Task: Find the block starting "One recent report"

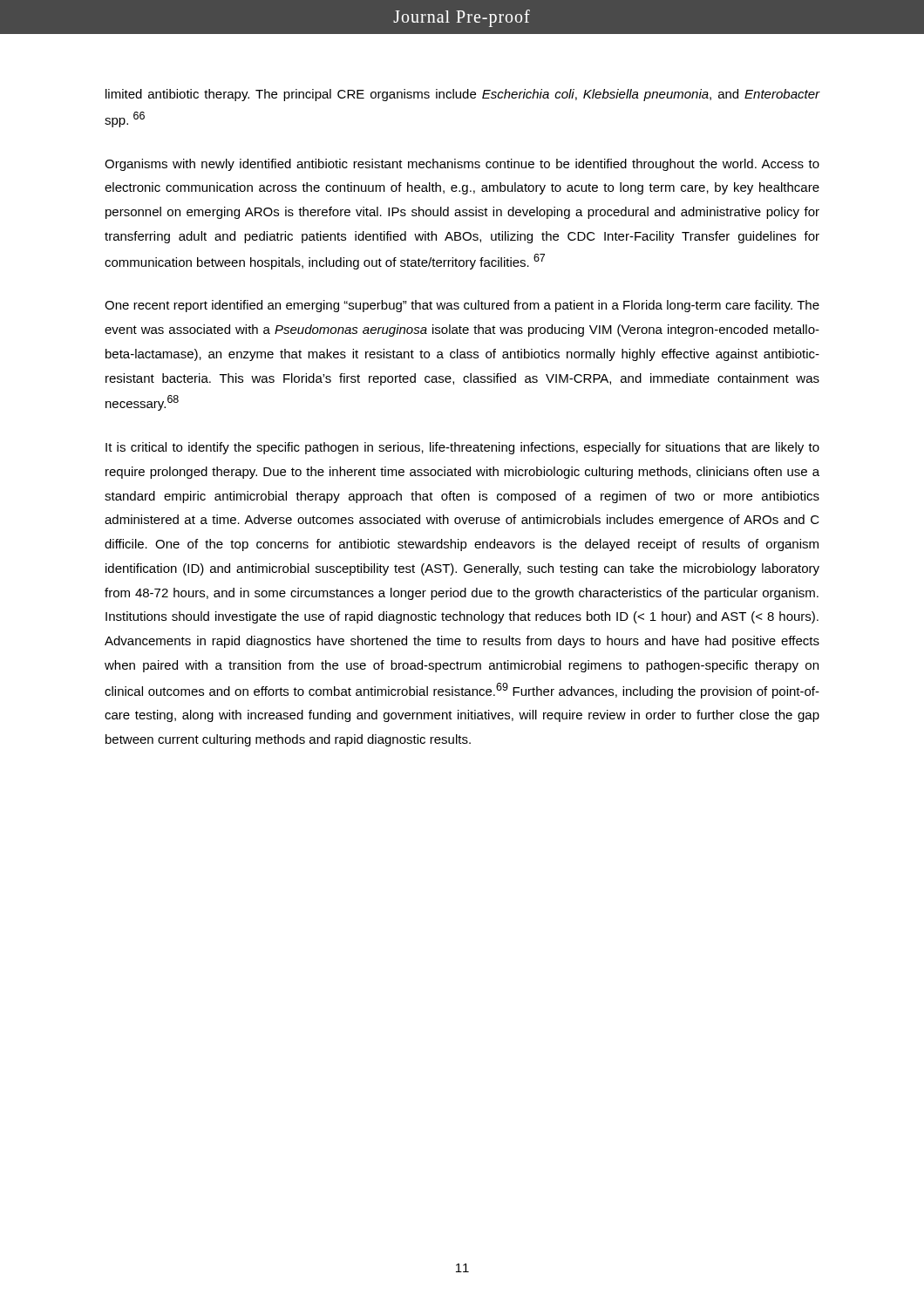Action: tap(462, 354)
